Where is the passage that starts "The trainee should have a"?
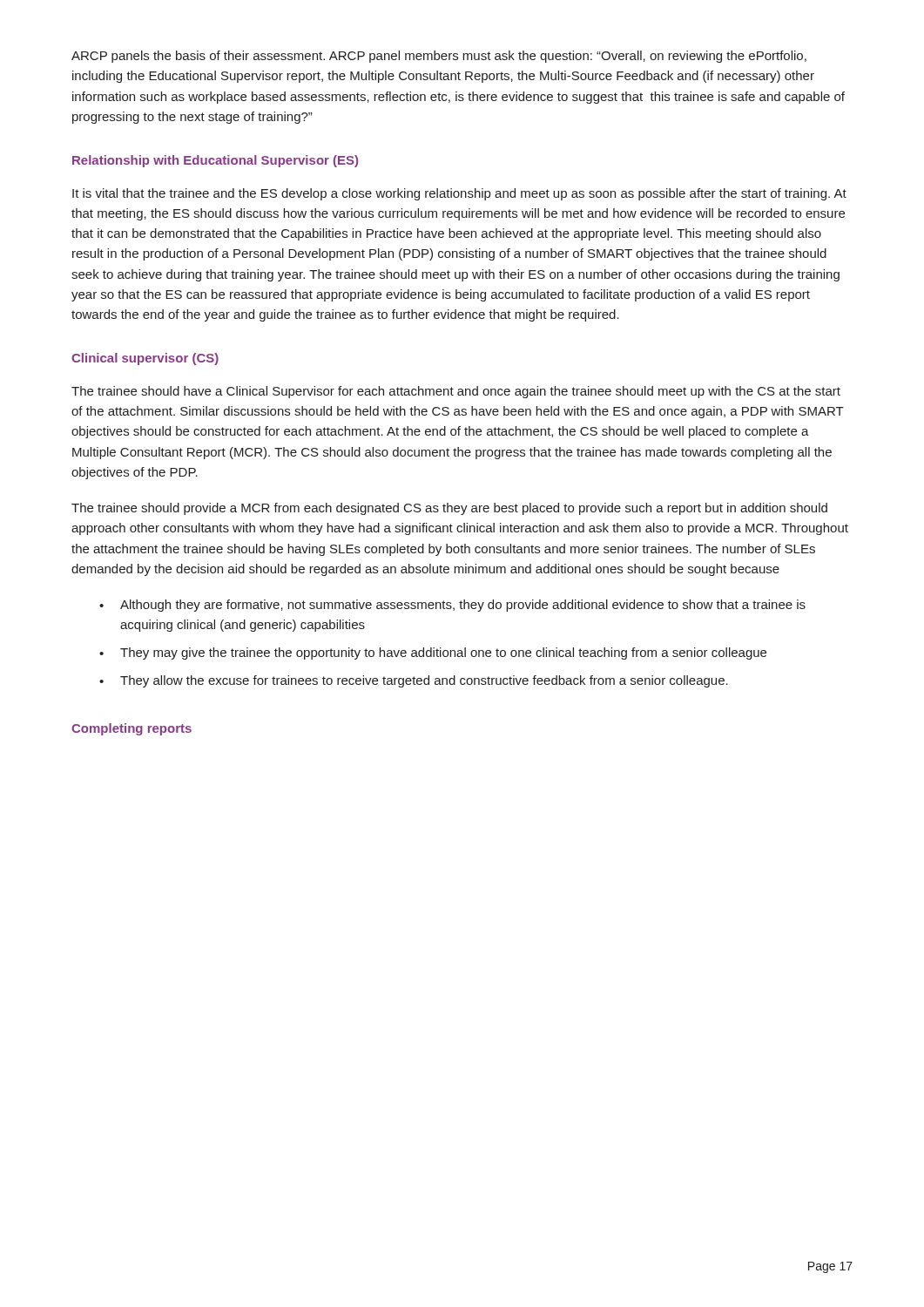The height and width of the screenshot is (1307, 924). coord(457,431)
